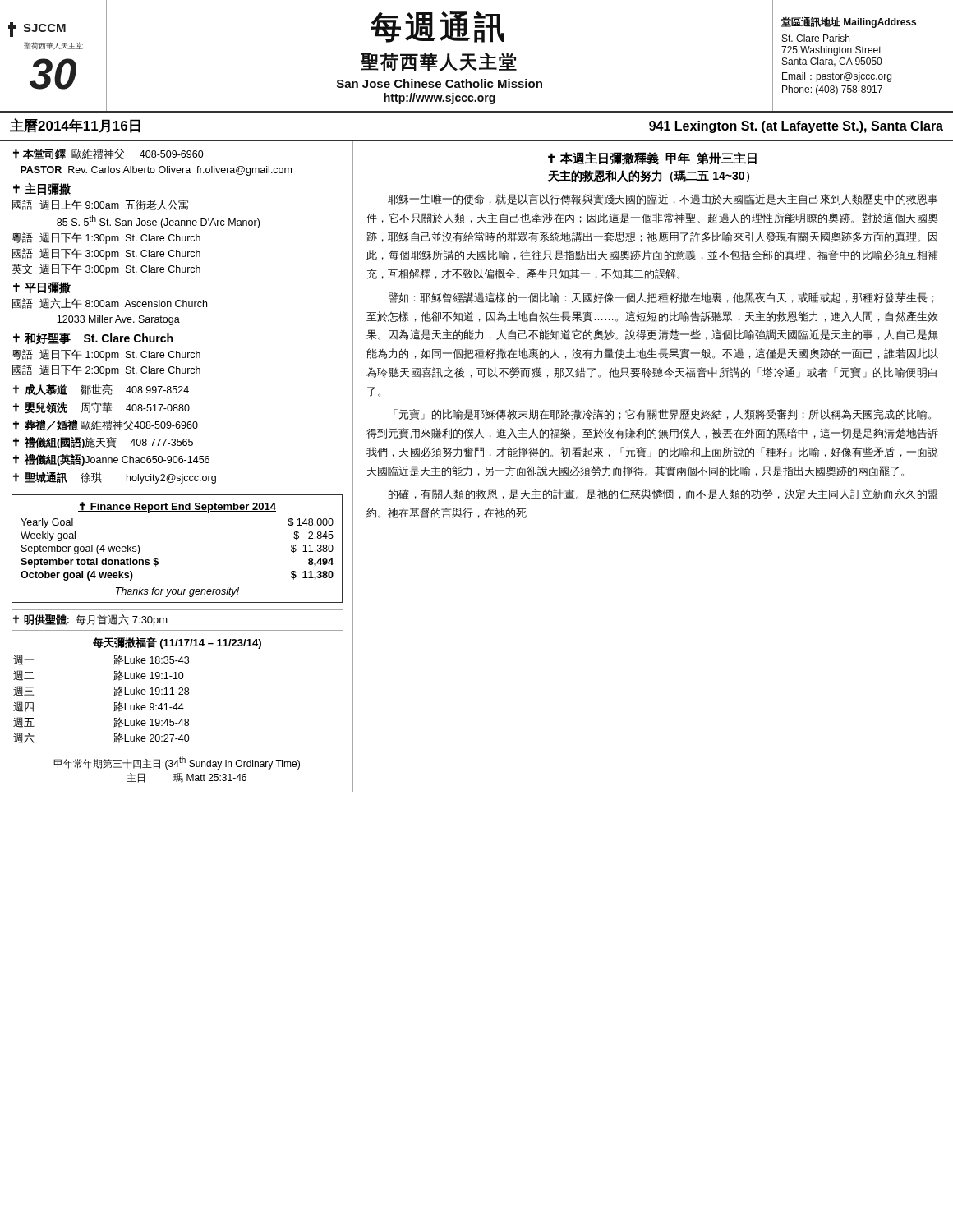
Task: Find the element starting "國語 週日下午 2:30pm St. Clare Church"
Action: coord(106,370)
